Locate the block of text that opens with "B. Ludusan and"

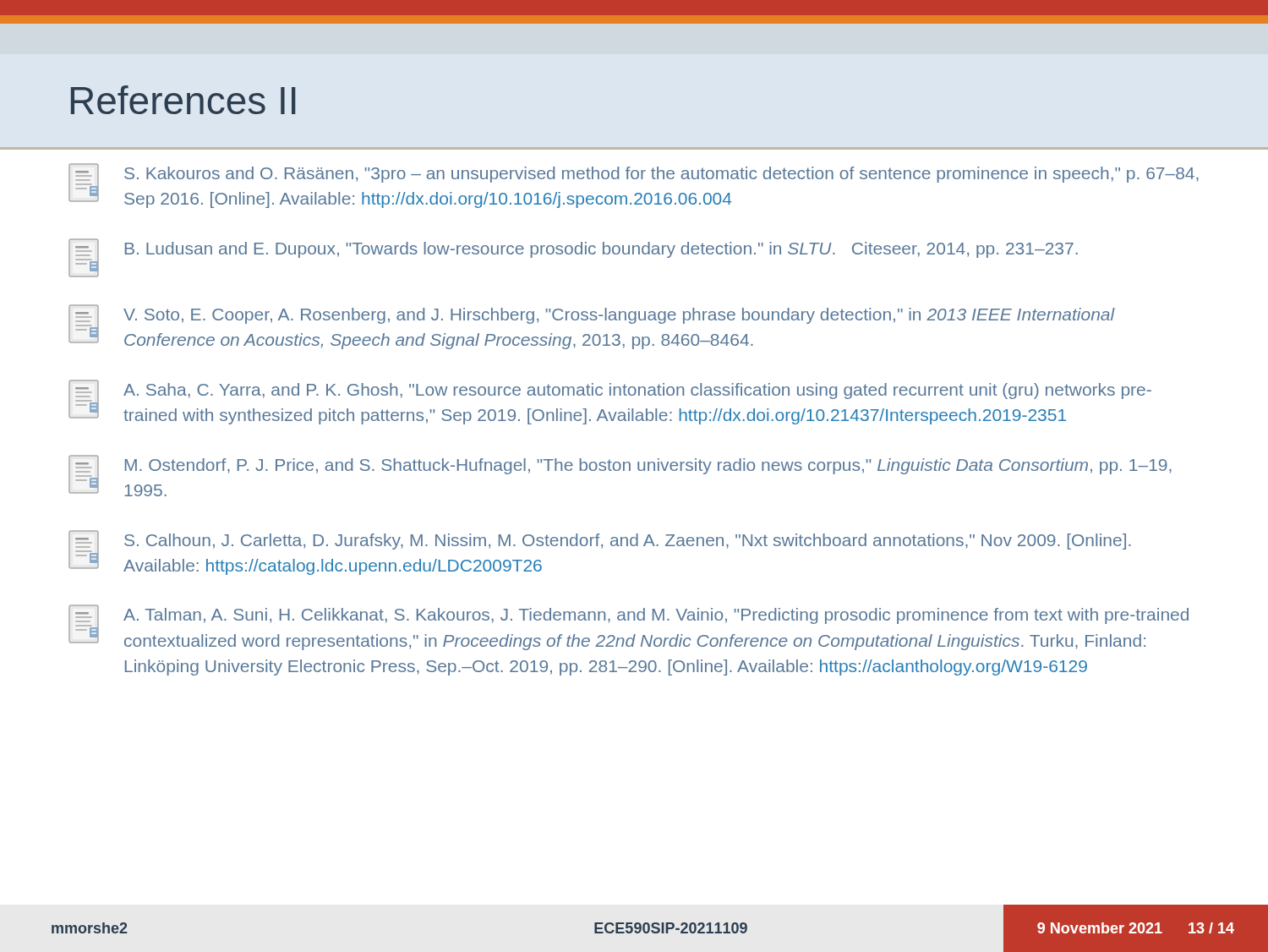(573, 257)
